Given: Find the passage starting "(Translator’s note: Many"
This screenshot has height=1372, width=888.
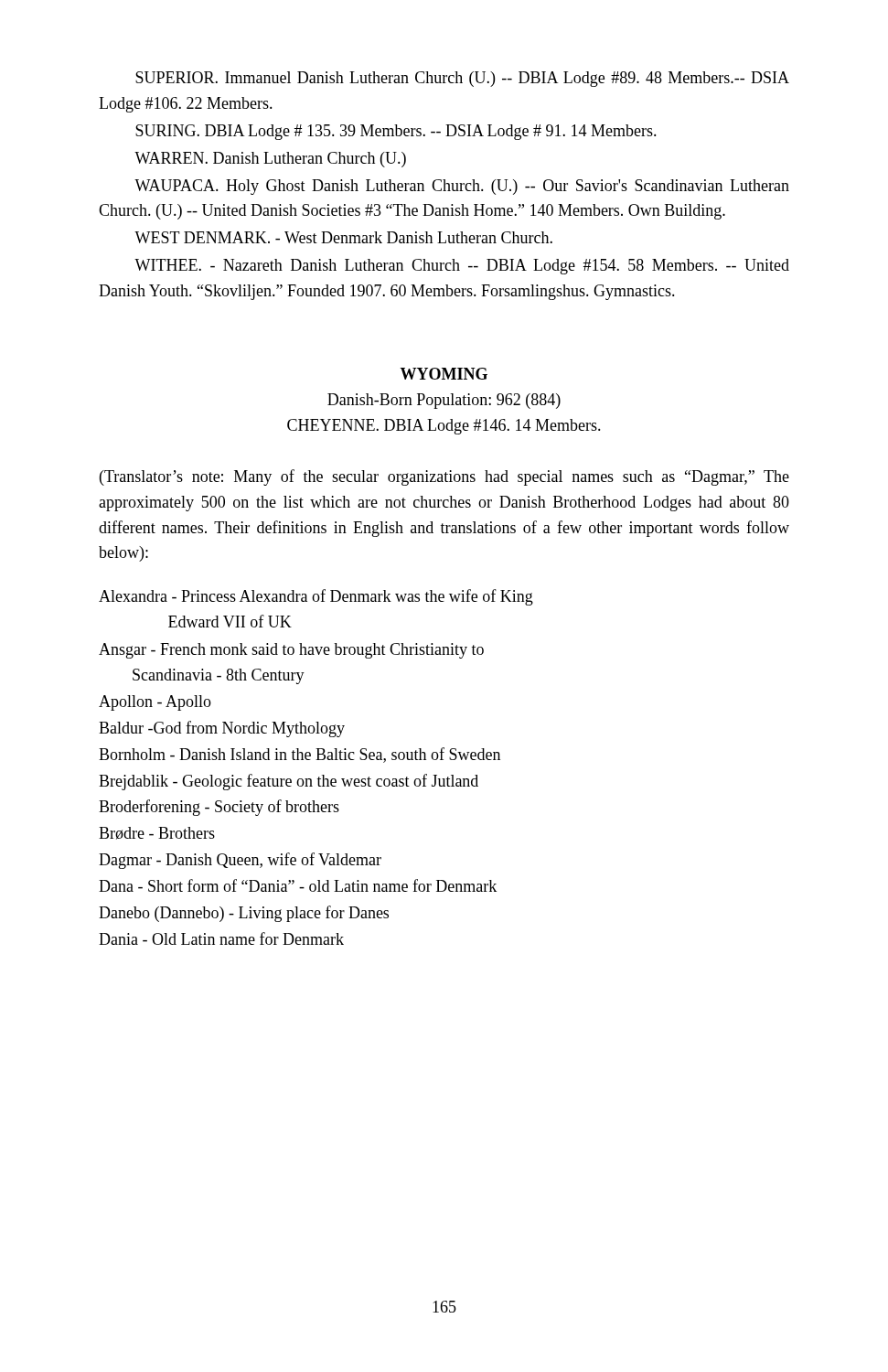Looking at the screenshot, I should (x=444, y=515).
